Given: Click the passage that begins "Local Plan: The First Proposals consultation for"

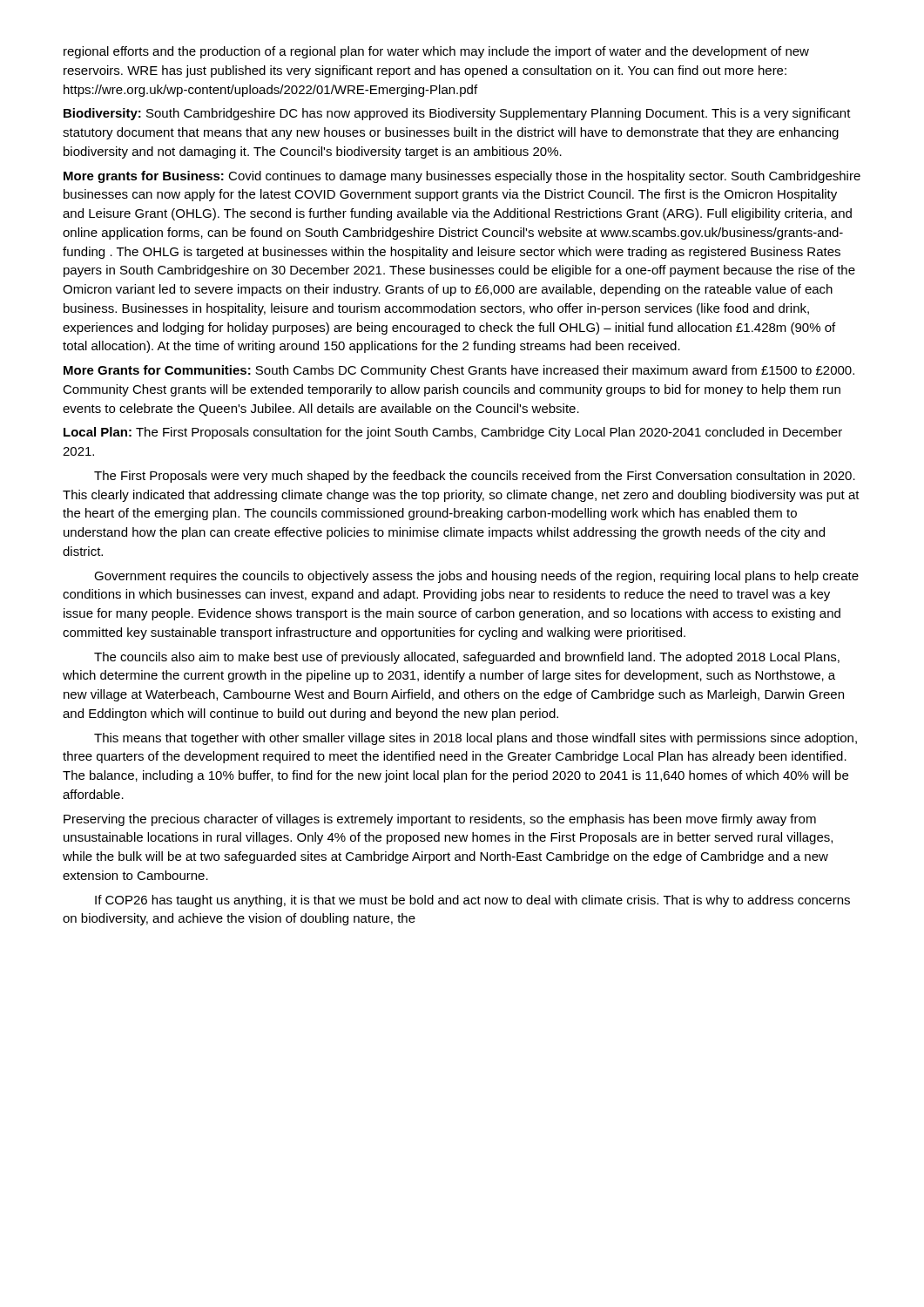Looking at the screenshot, I should 453,441.
